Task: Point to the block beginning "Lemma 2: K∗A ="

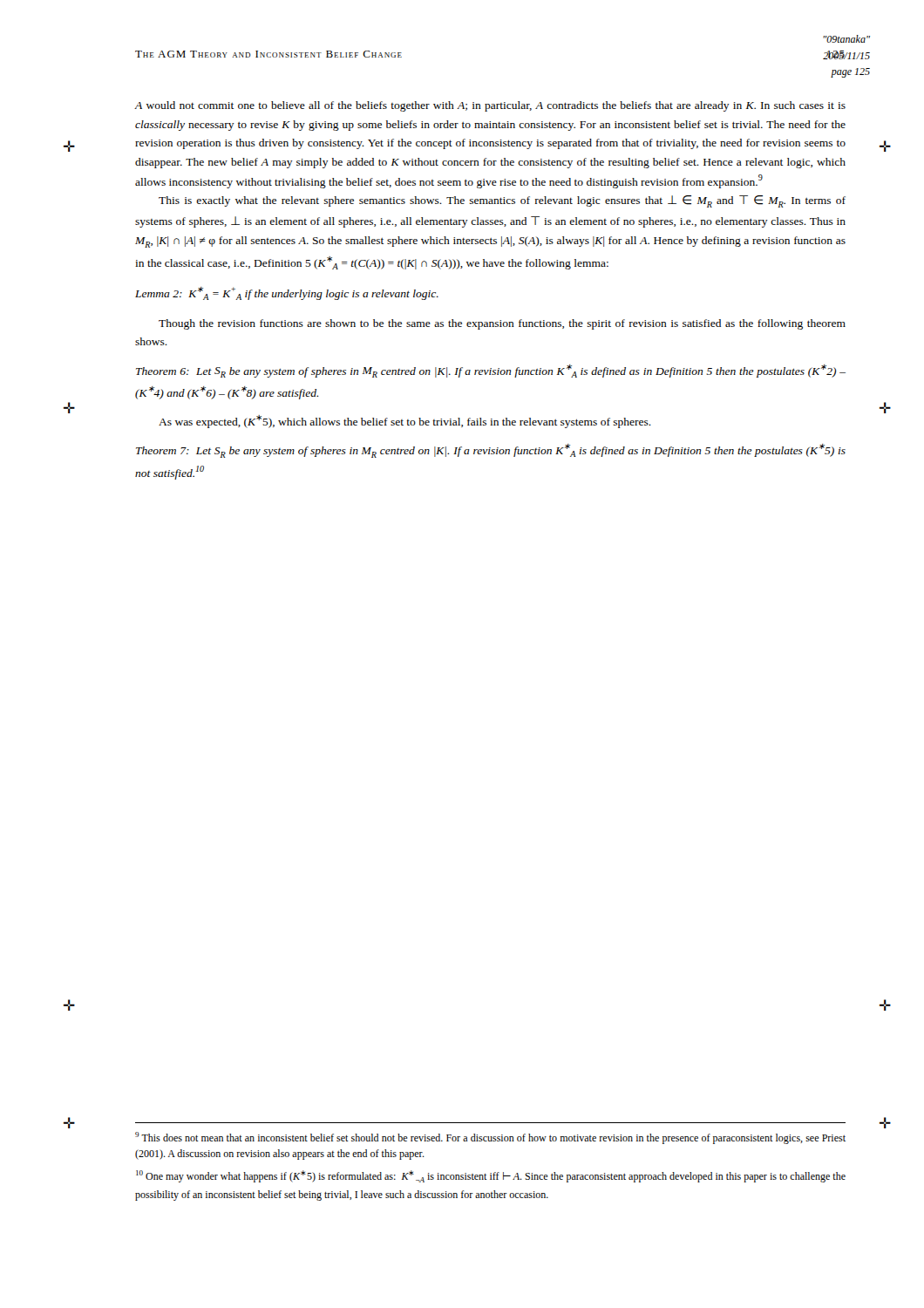Action: pyautogui.click(x=287, y=293)
